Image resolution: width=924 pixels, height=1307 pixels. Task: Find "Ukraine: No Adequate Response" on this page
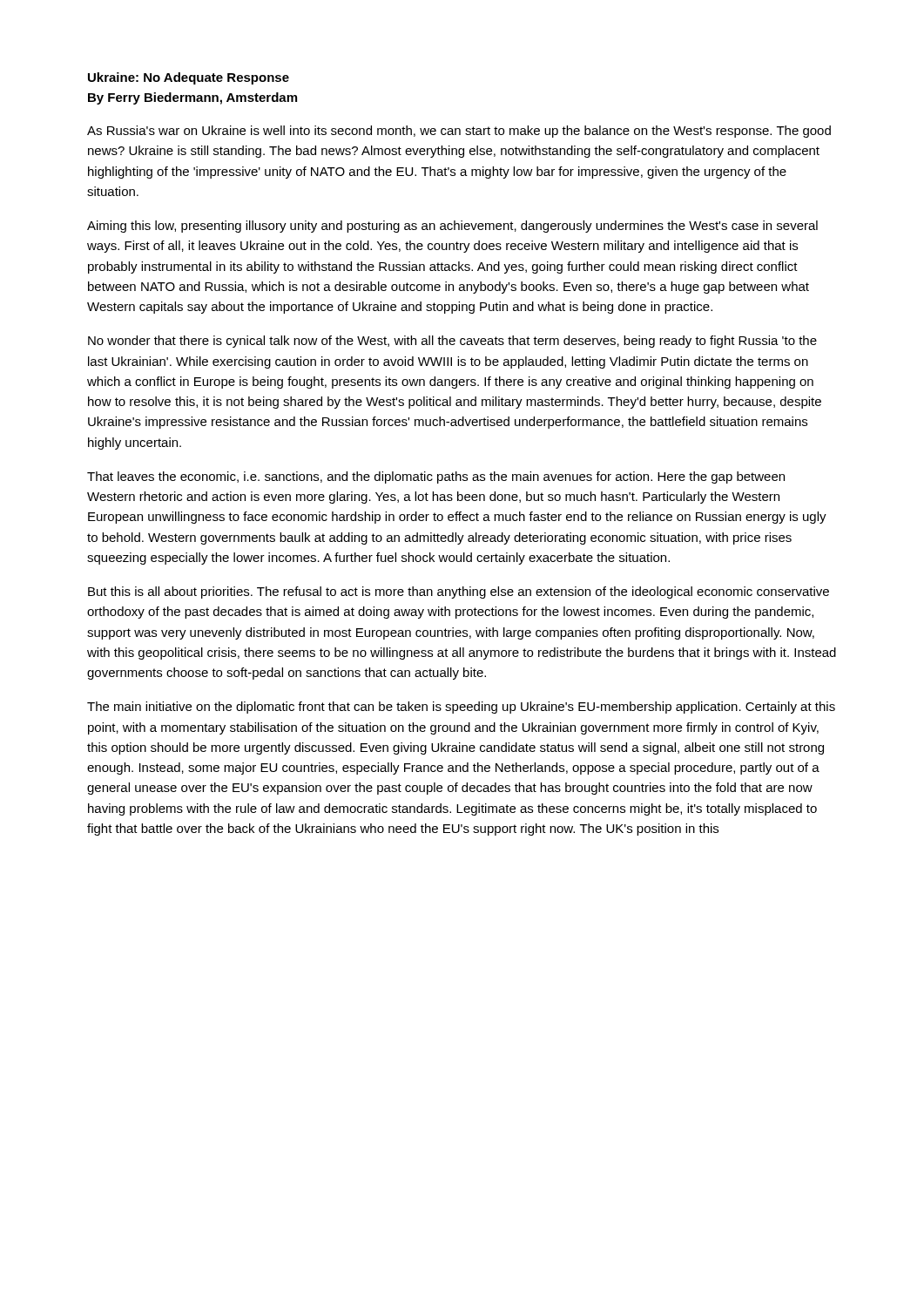tap(188, 77)
